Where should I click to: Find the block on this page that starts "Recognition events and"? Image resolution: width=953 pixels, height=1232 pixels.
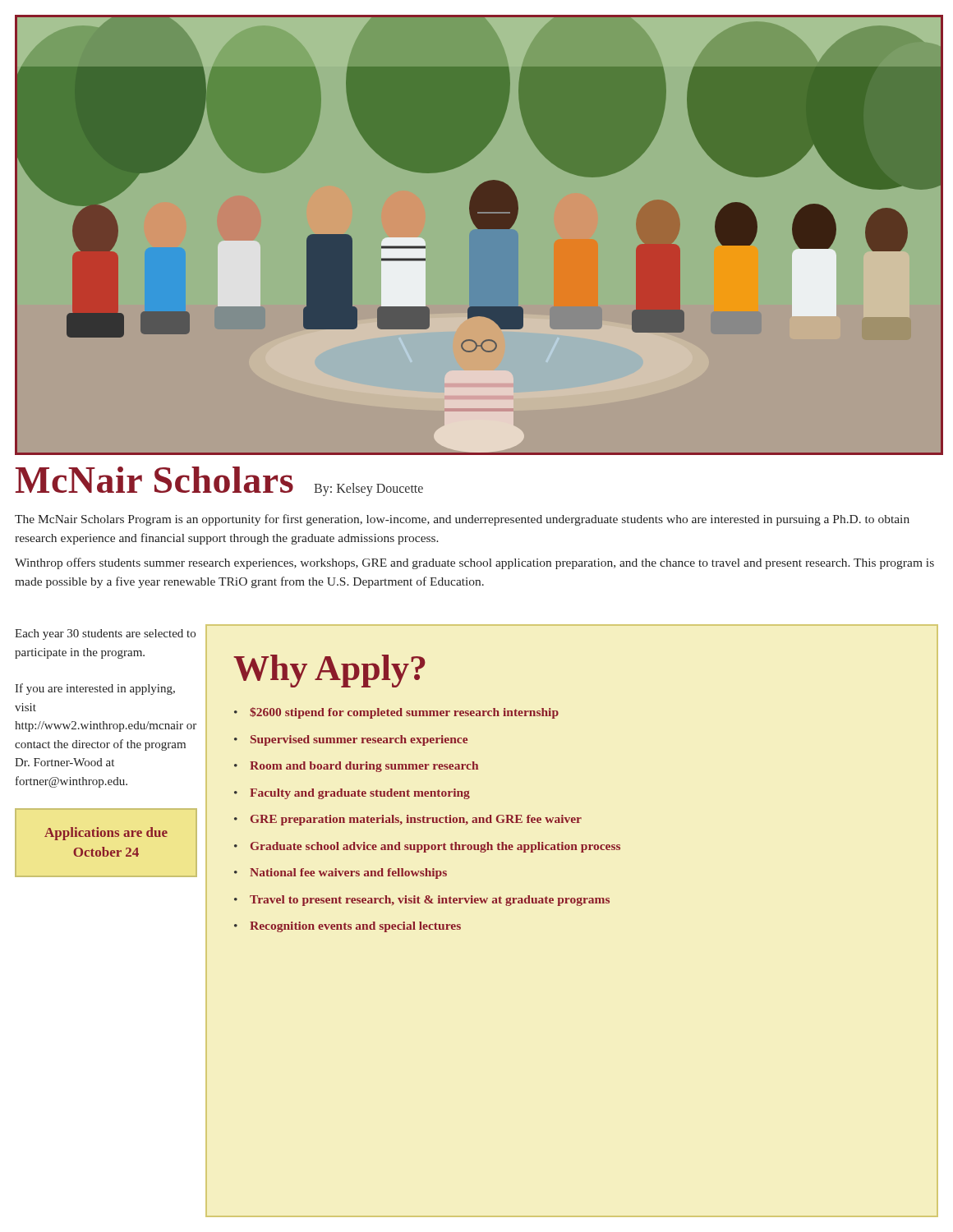tap(355, 925)
